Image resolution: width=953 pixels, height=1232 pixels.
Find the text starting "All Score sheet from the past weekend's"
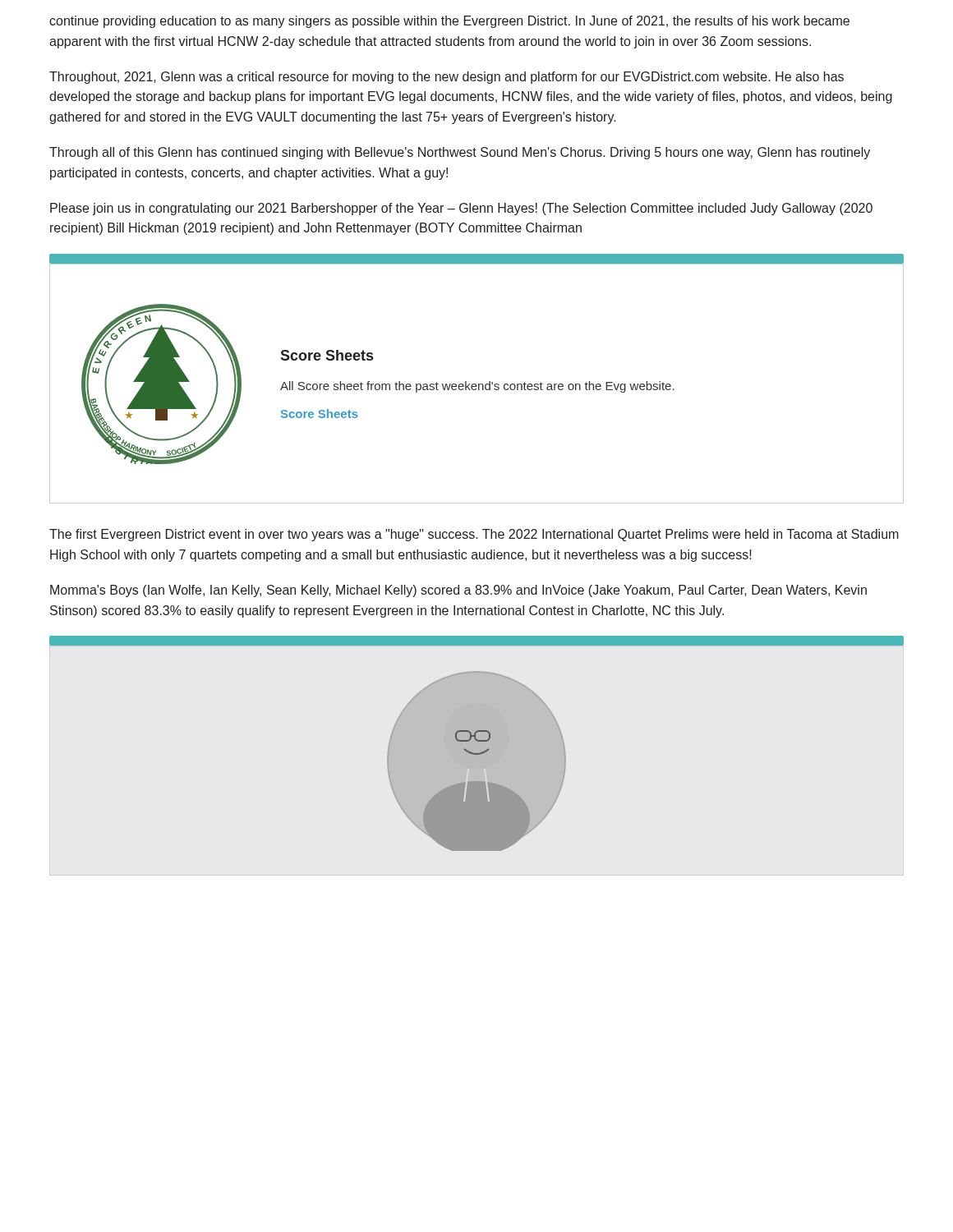click(478, 385)
